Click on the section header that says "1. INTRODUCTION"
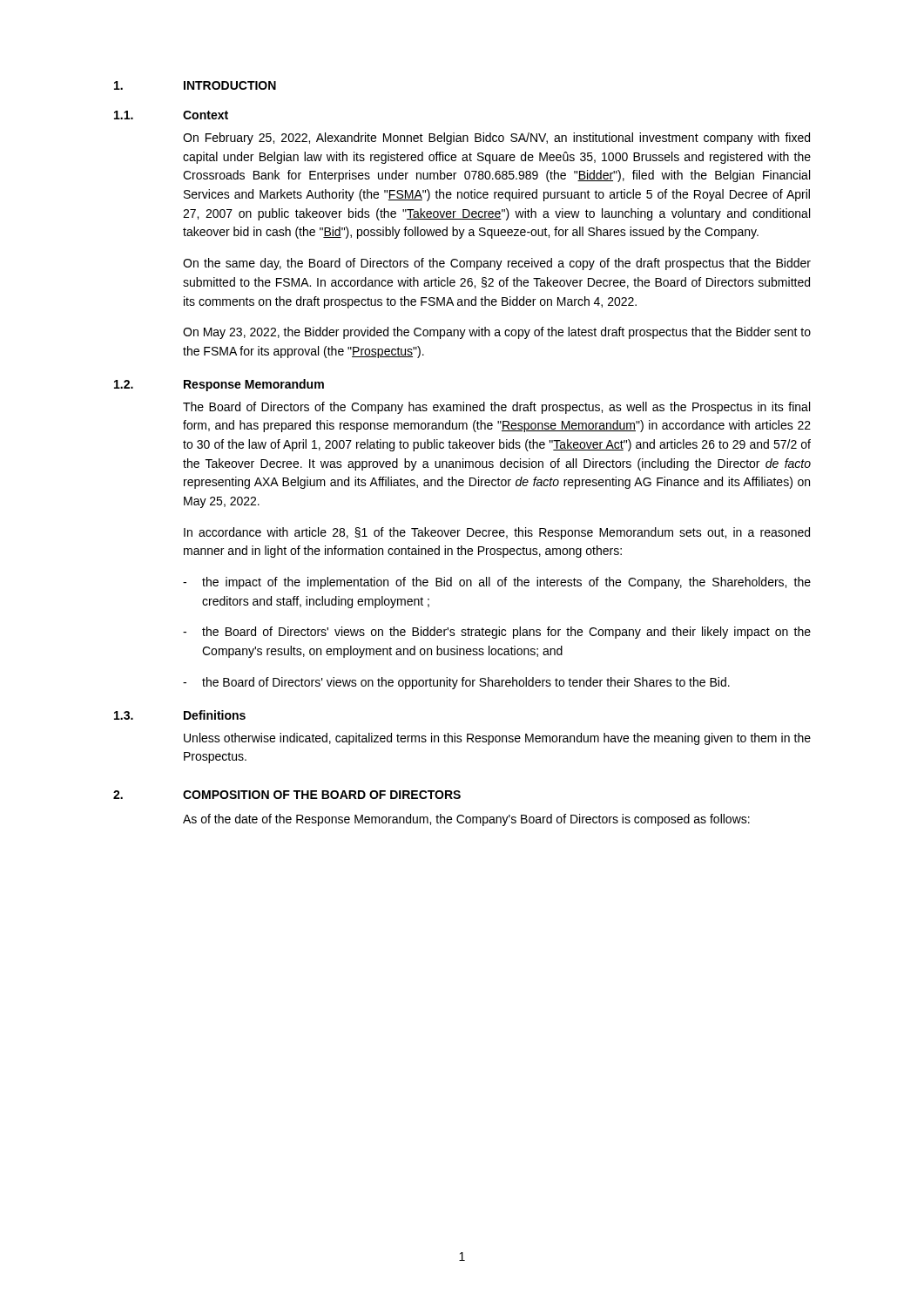 tap(195, 85)
